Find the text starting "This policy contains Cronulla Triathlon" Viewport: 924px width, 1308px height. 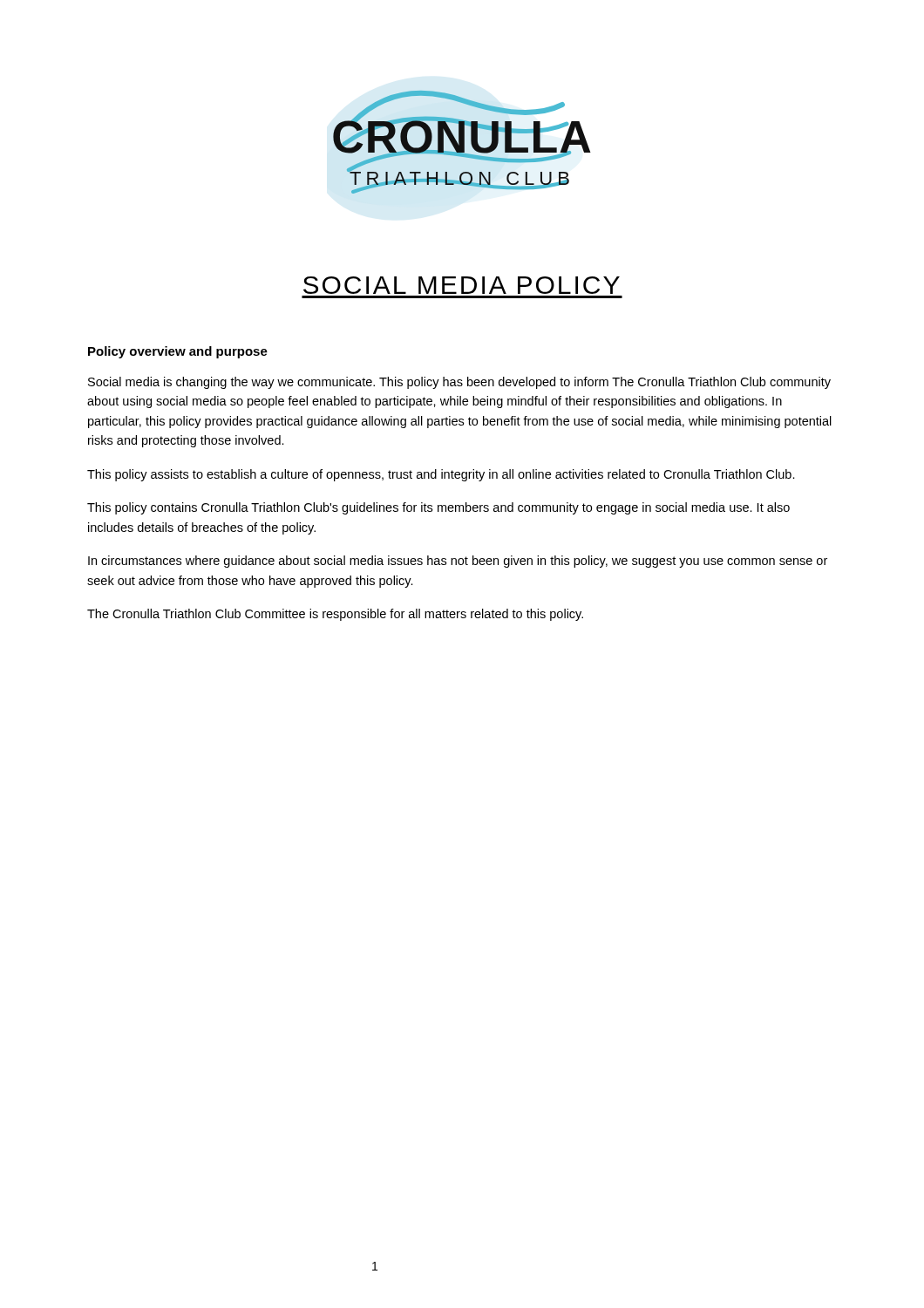point(439,518)
